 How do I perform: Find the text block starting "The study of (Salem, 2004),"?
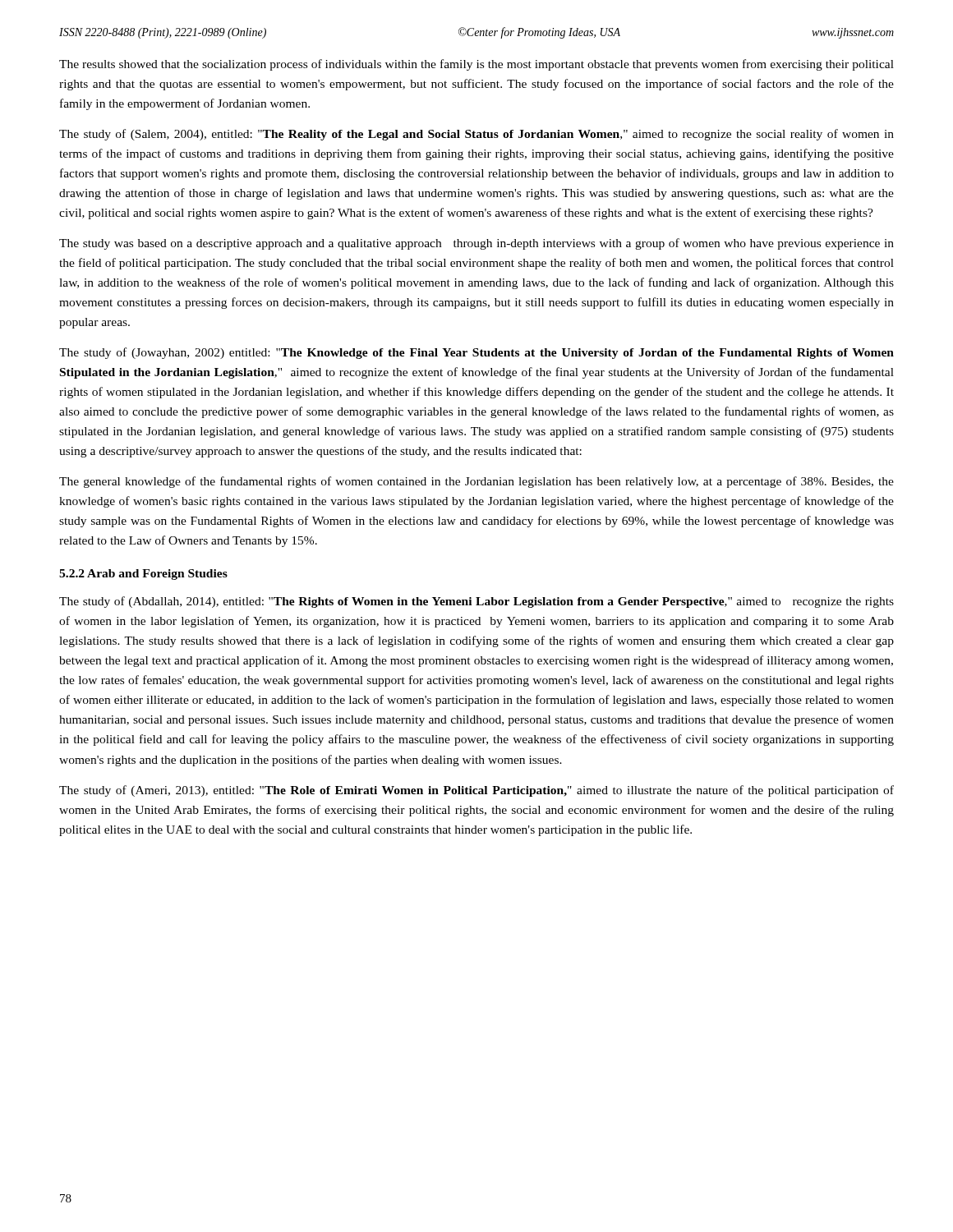476,173
